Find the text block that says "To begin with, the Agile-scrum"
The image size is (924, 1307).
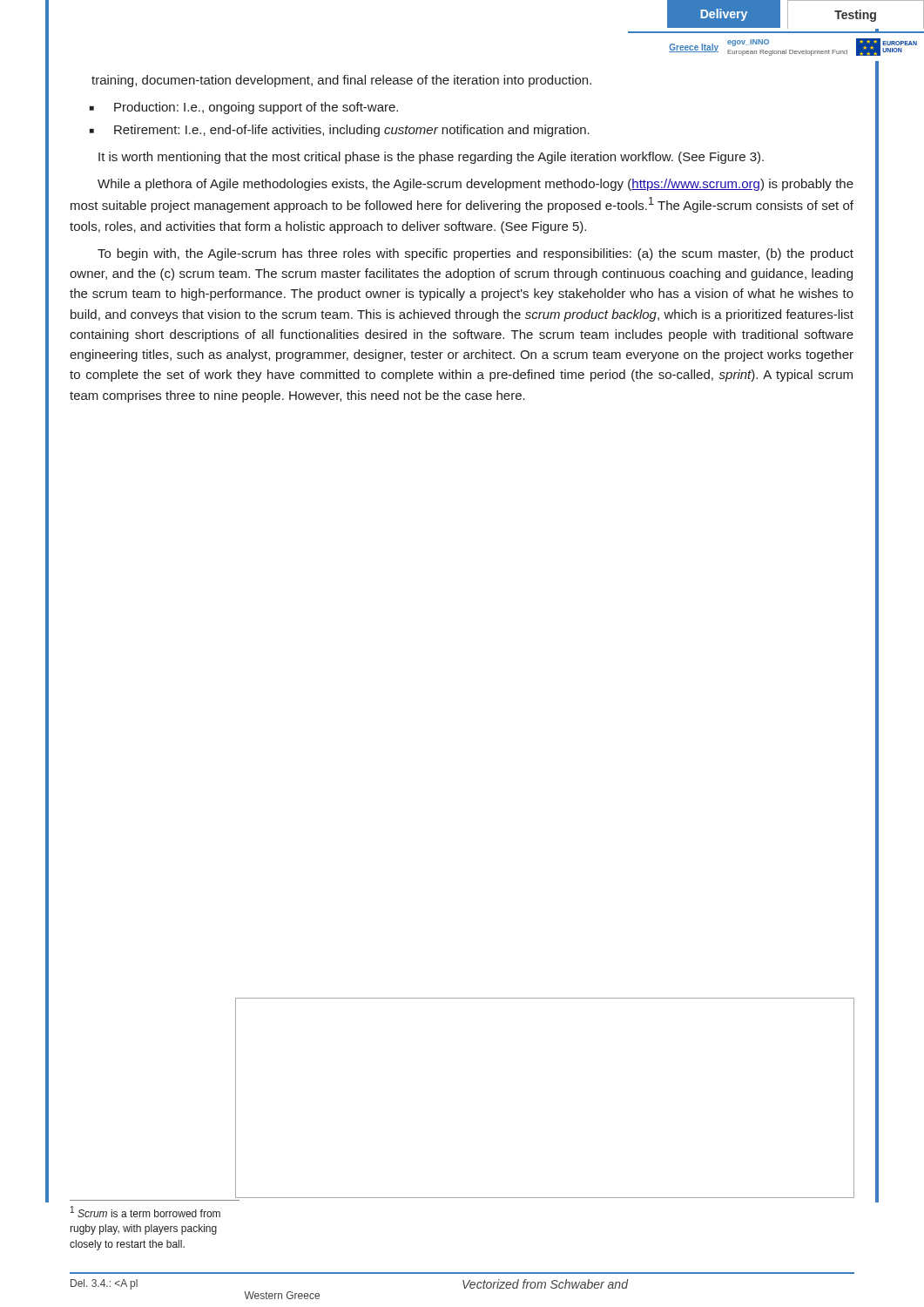(x=462, y=324)
